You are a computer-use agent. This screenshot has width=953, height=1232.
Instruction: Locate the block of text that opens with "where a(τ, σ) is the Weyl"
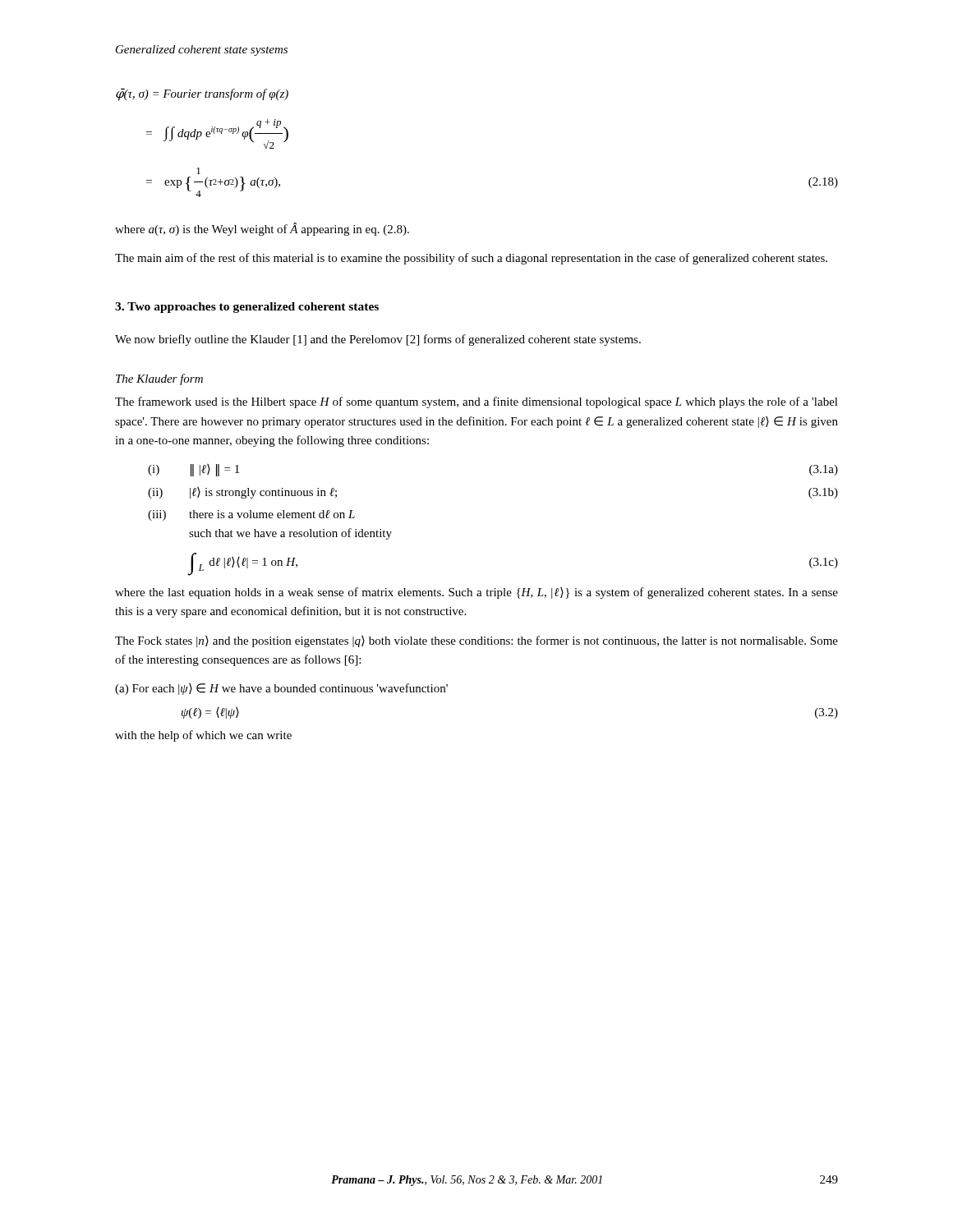coord(262,229)
